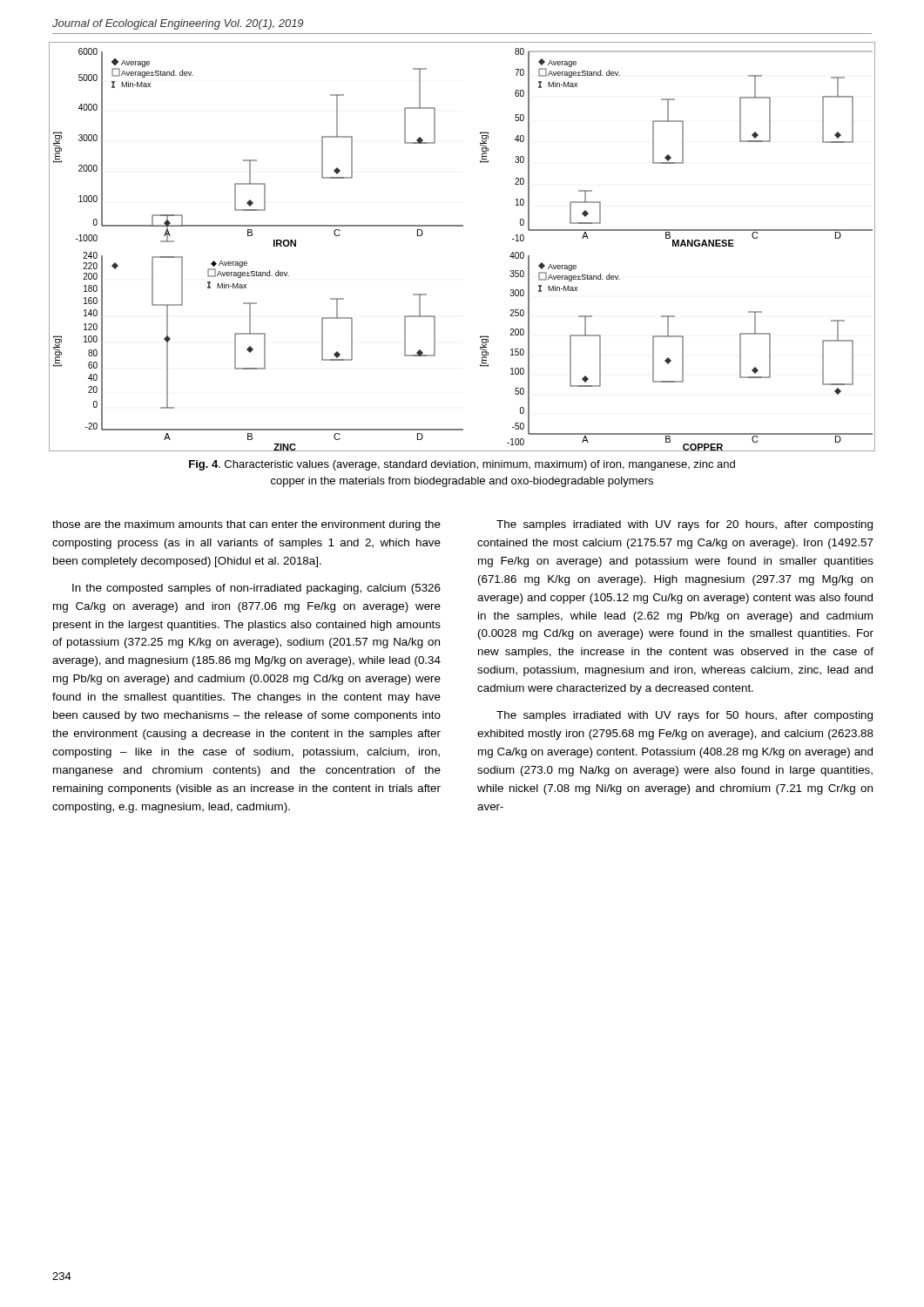Point to the block starting "The samples irradiated with UV rays for"
The height and width of the screenshot is (1307, 924).
pos(675,666)
